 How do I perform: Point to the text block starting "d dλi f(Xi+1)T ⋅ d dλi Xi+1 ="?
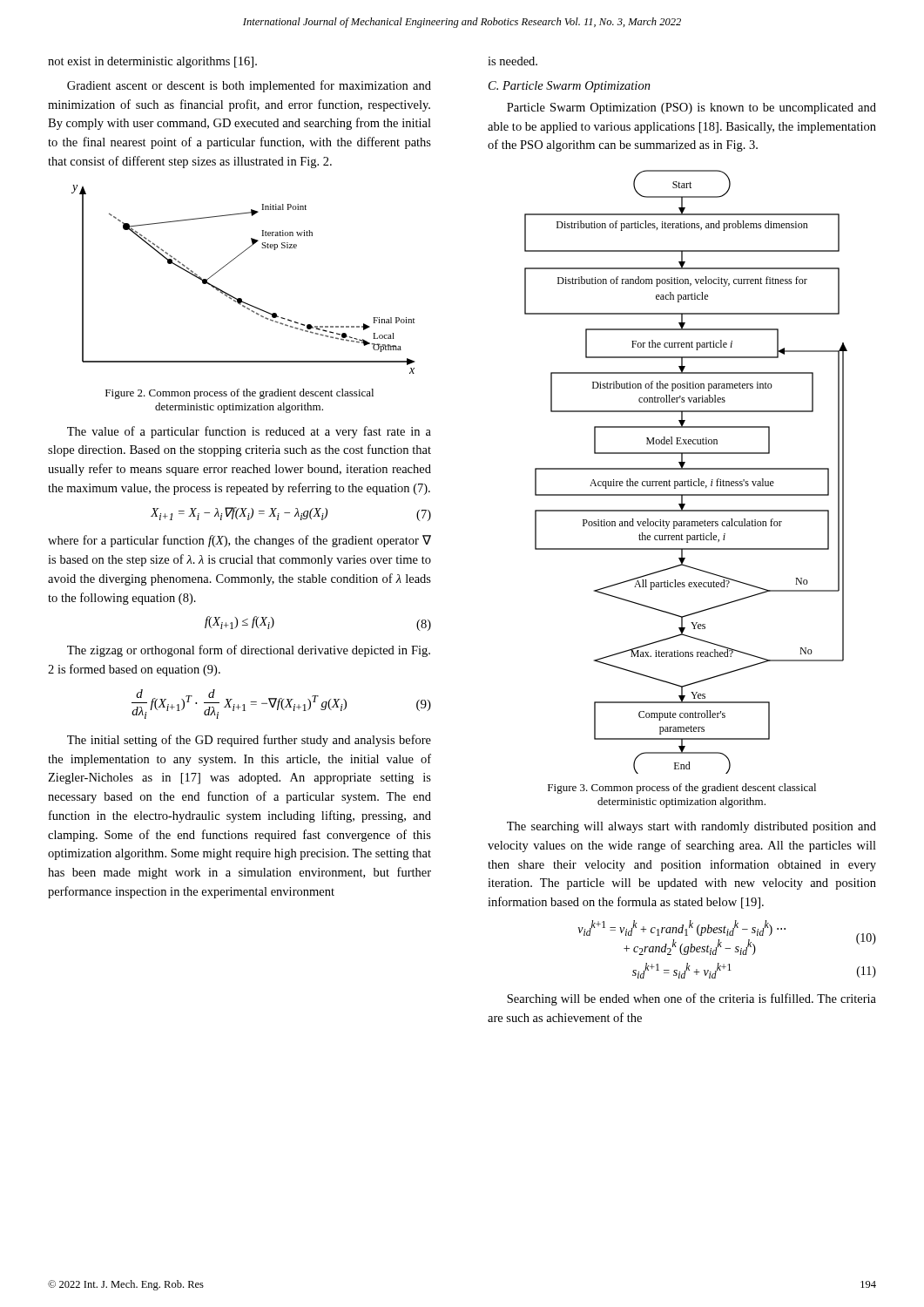281,704
